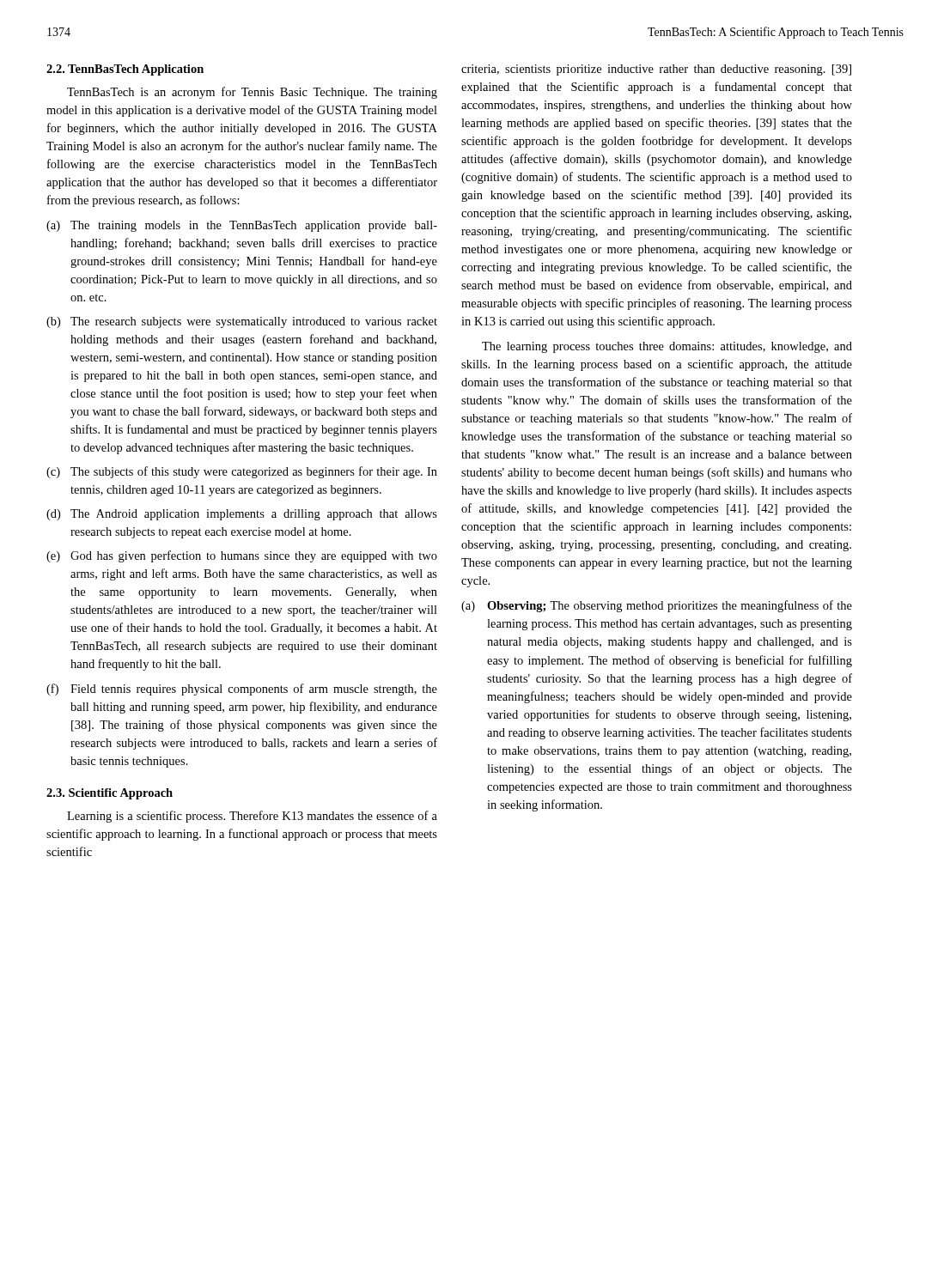Locate the block of text that opens with "(e) God has given perfection to"
The image size is (950, 1288).
242,610
